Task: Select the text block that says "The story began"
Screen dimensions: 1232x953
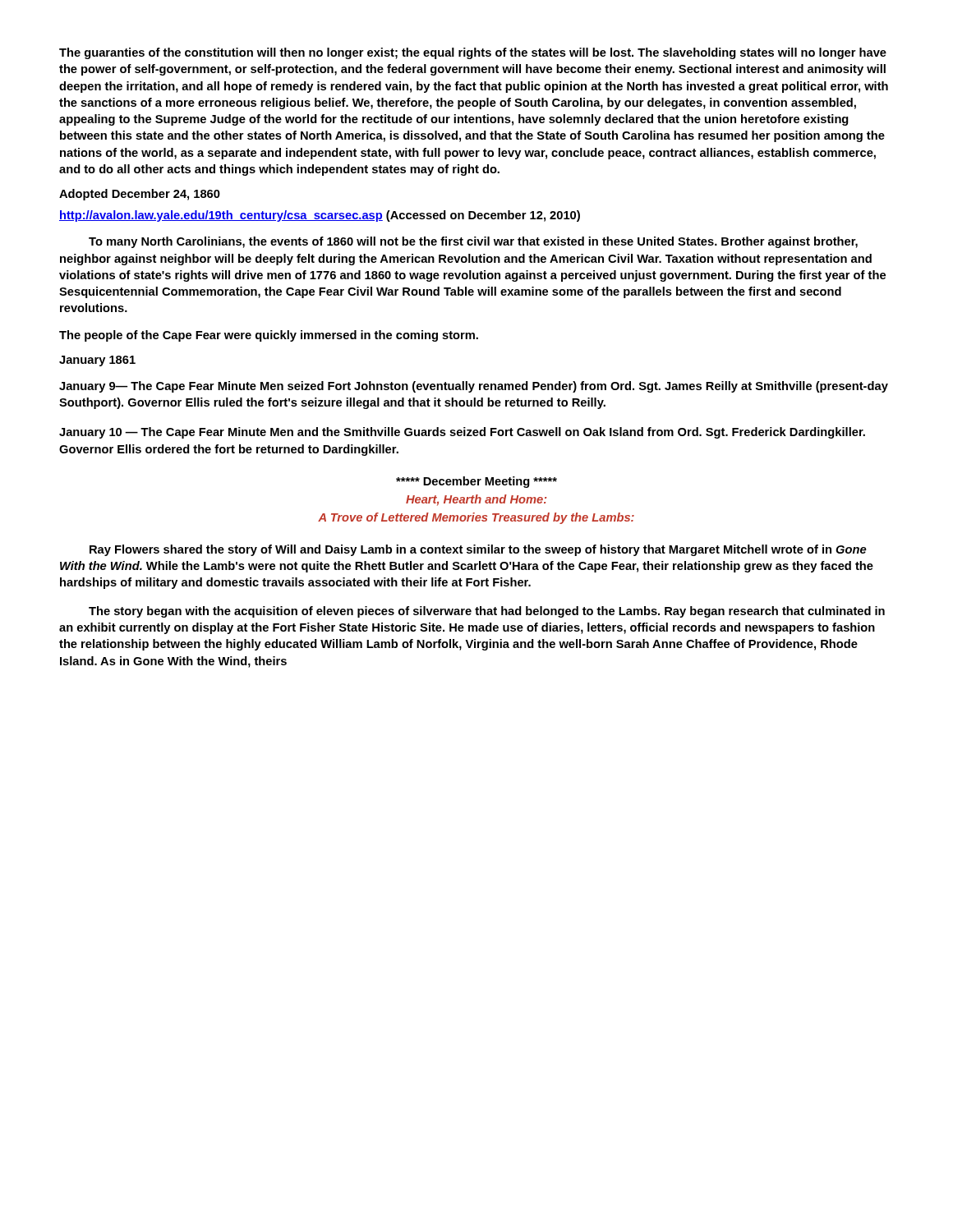Action: pyautogui.click(x=476, y=636)
